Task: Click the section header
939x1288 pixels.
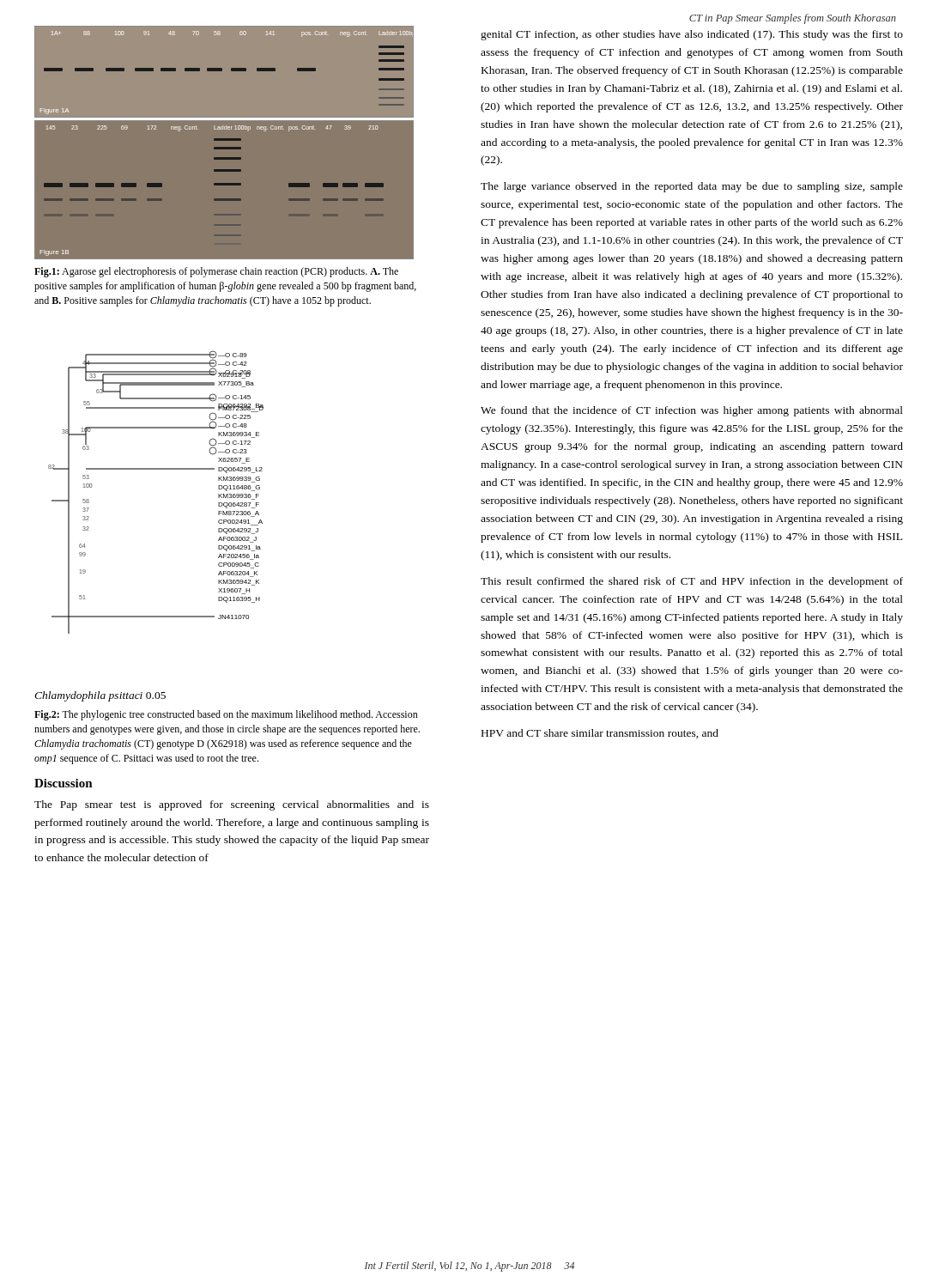Action: [63, 783]
